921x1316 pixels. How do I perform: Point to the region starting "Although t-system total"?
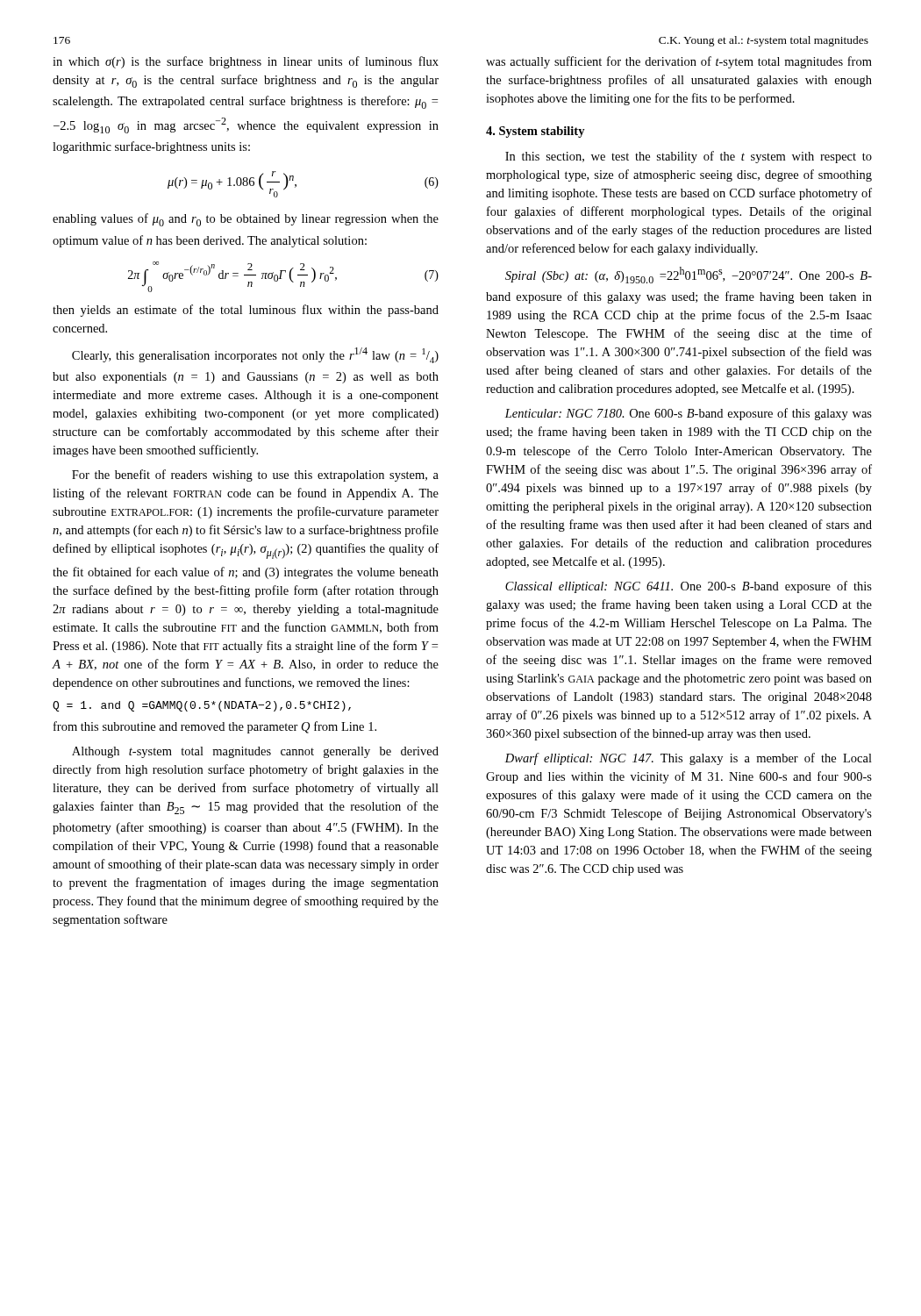point(246,836)
